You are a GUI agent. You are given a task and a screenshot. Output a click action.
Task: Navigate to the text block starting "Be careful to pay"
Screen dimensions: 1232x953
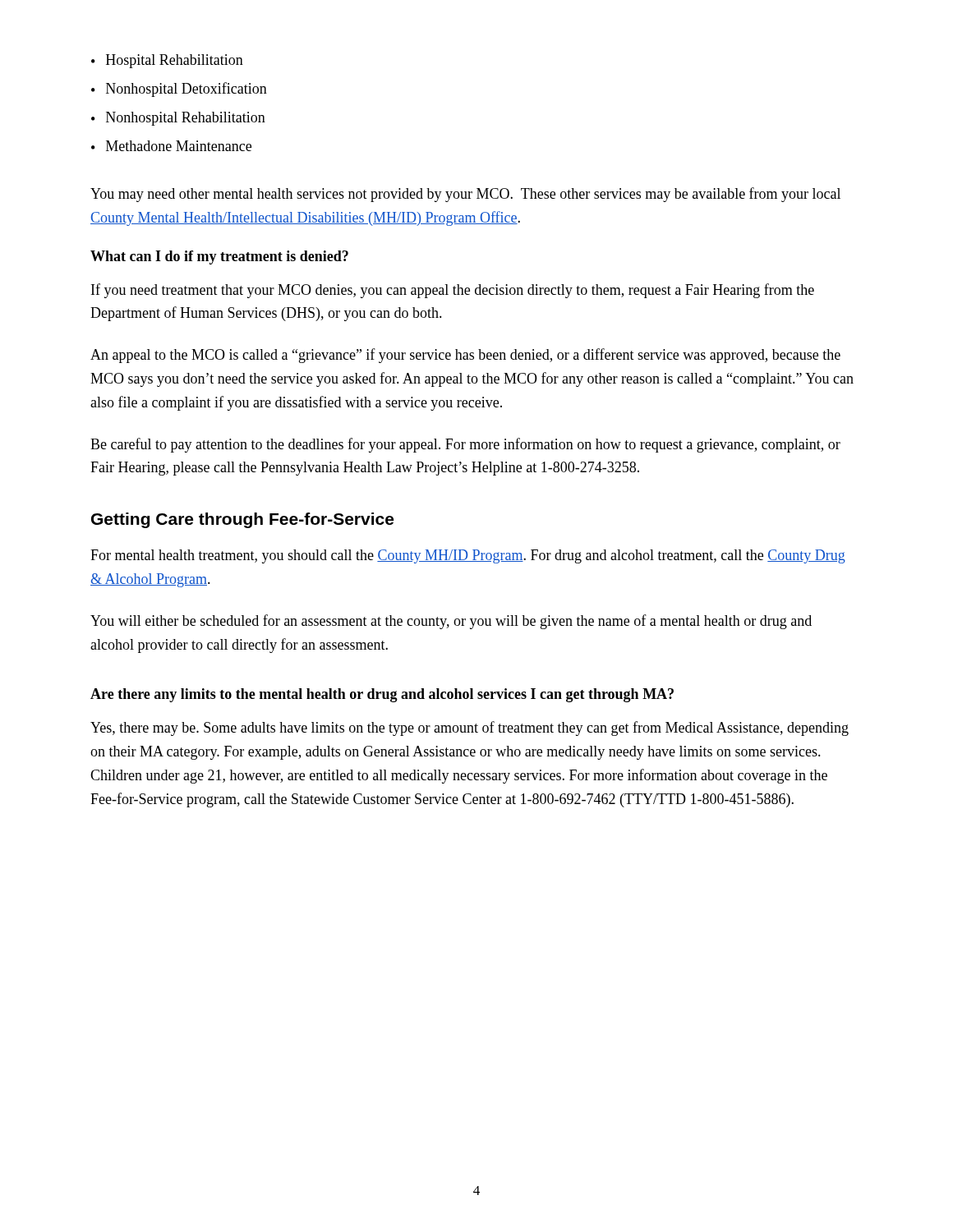[465, 456]
